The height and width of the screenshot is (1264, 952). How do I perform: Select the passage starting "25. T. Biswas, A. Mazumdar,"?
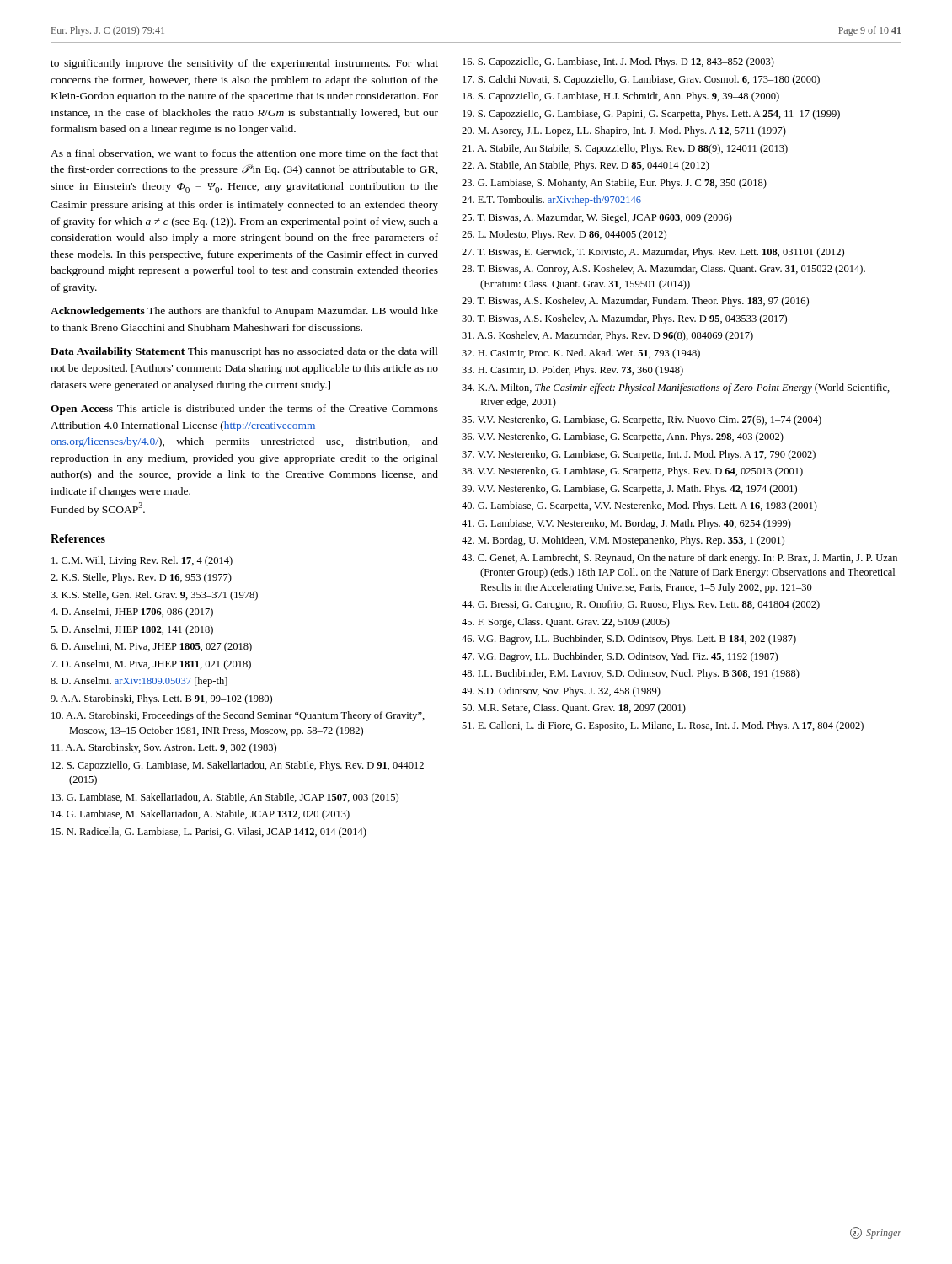tap(597, 217)
